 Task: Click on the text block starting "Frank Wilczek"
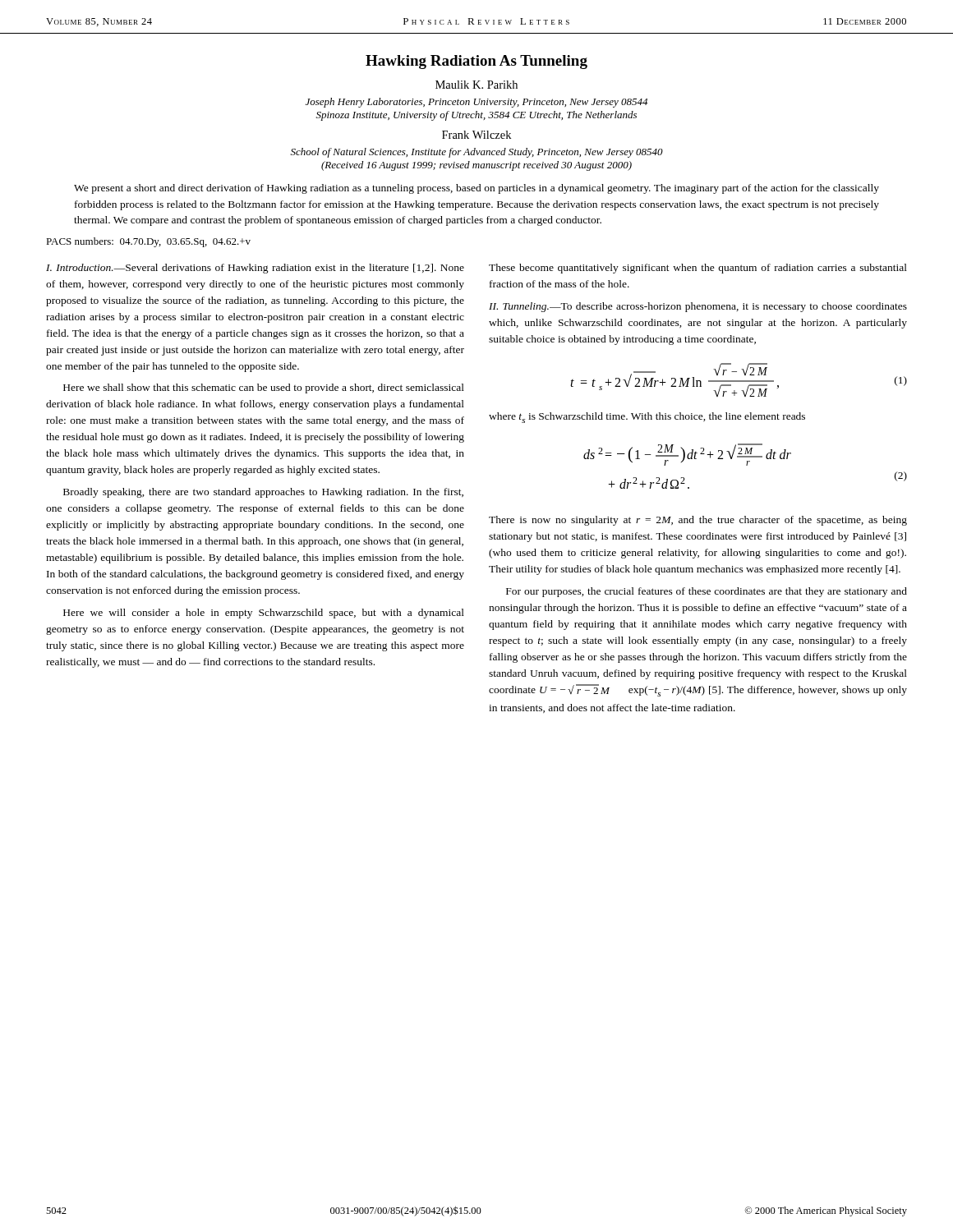click(x=476, y=135)
